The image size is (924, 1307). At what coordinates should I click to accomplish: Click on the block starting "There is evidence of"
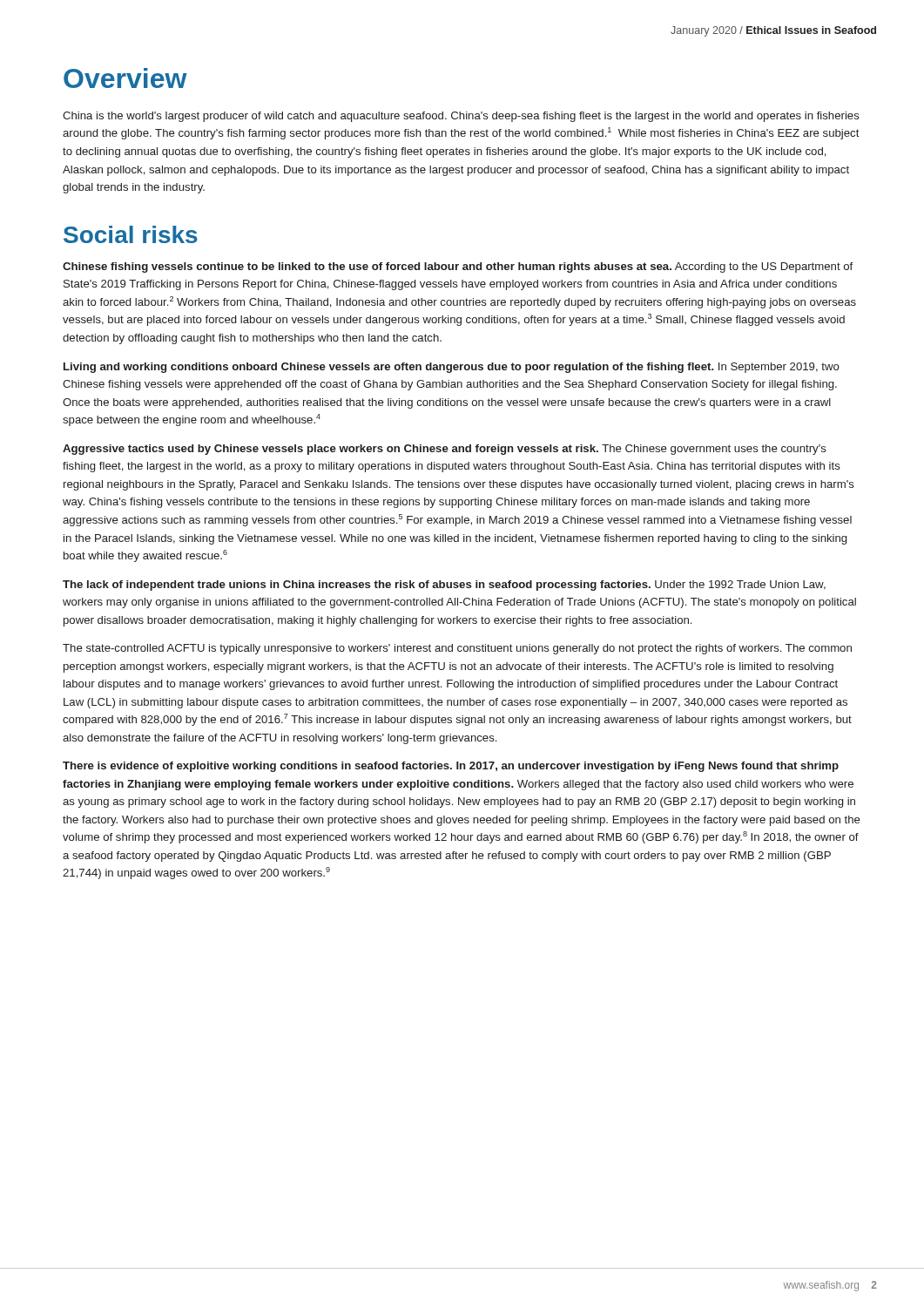click(461, 820)
